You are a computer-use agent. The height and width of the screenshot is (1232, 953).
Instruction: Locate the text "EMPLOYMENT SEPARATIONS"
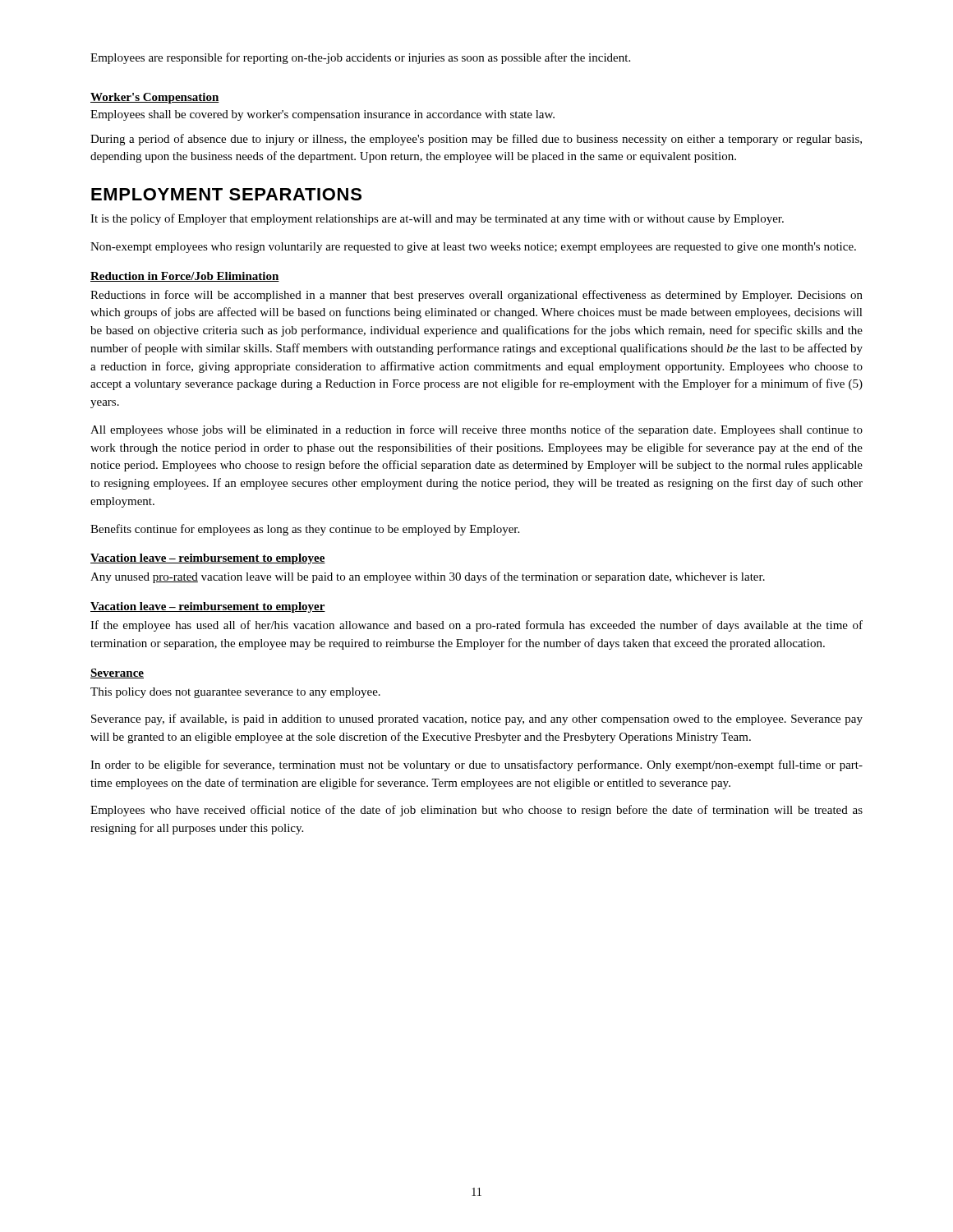pos(227,194)
